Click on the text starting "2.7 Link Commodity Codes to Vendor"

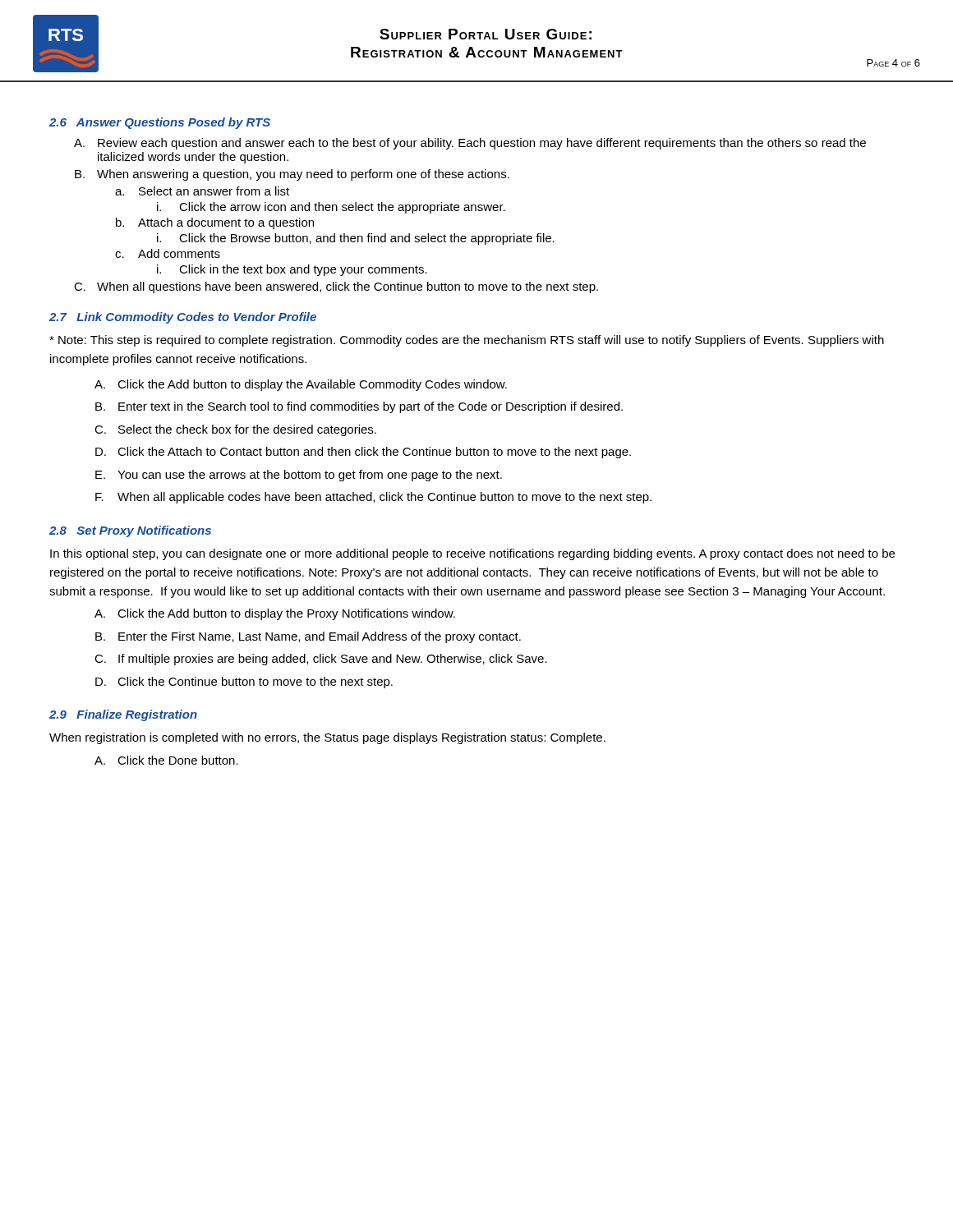[x=183, y=317]
